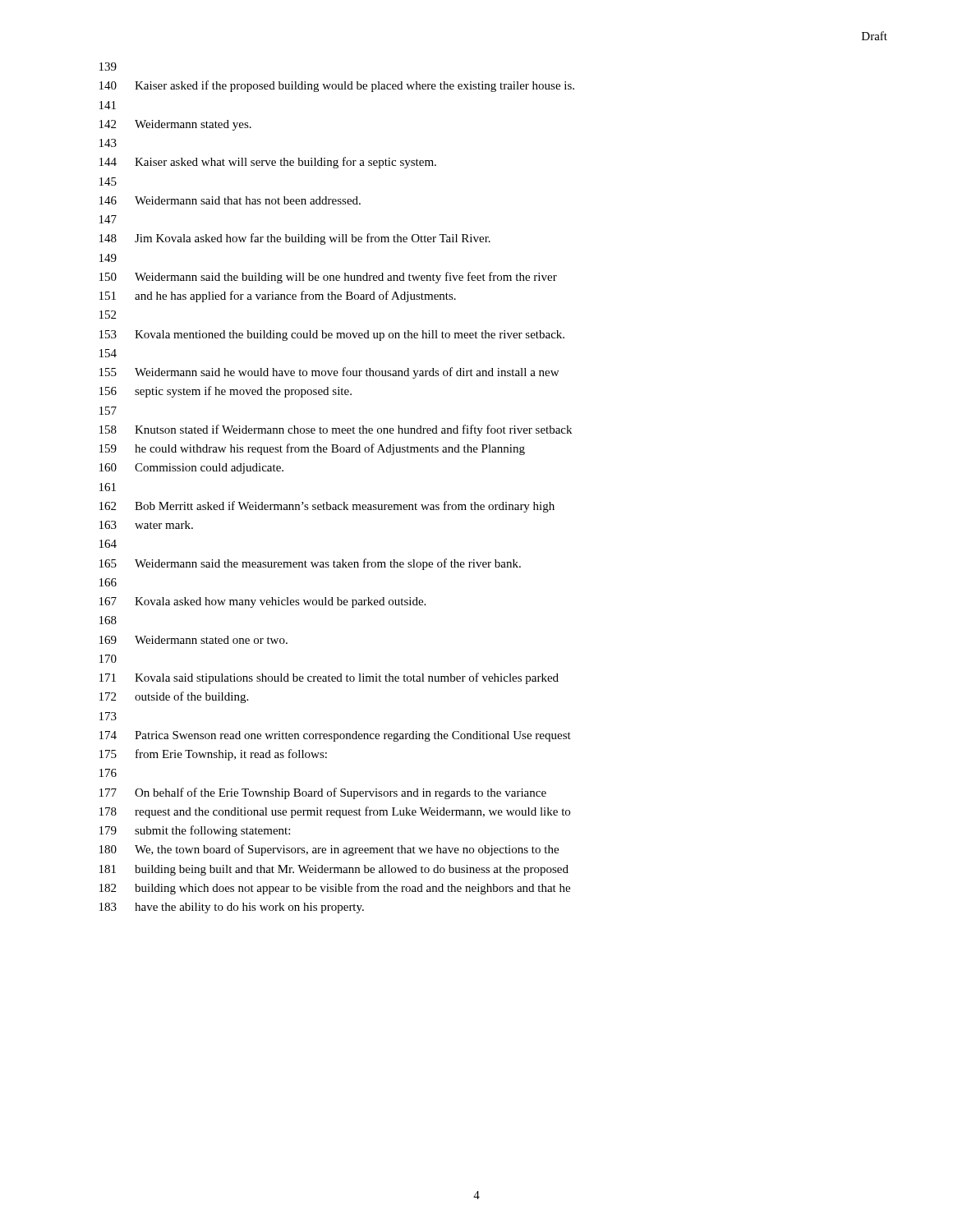Navigate to the passage starting "175from Erie Township, it read"
The height and width of the screenshot is (1232, 953).
coord(213,755)
